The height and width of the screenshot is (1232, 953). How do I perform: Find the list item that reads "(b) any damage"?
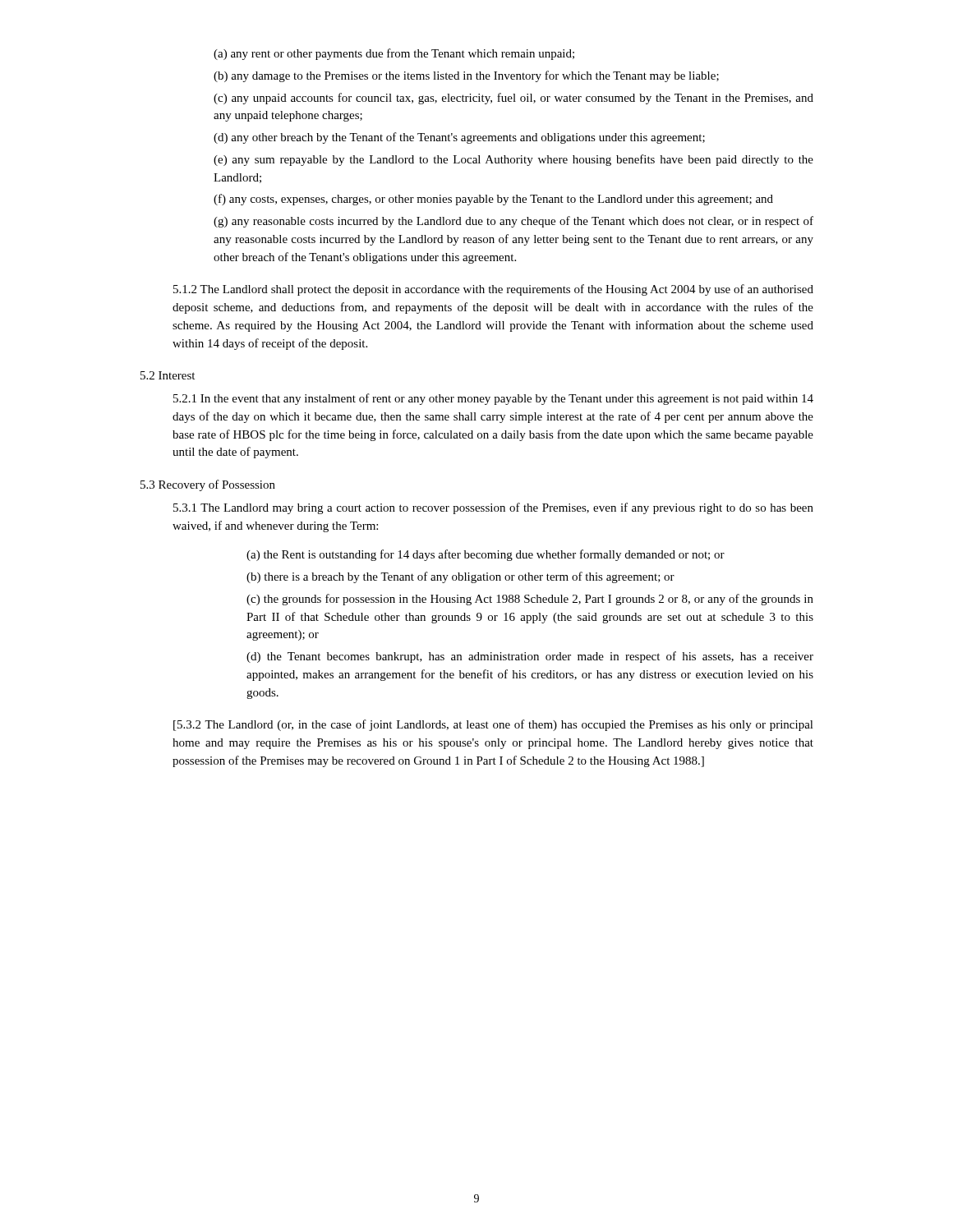pos(466,75)
